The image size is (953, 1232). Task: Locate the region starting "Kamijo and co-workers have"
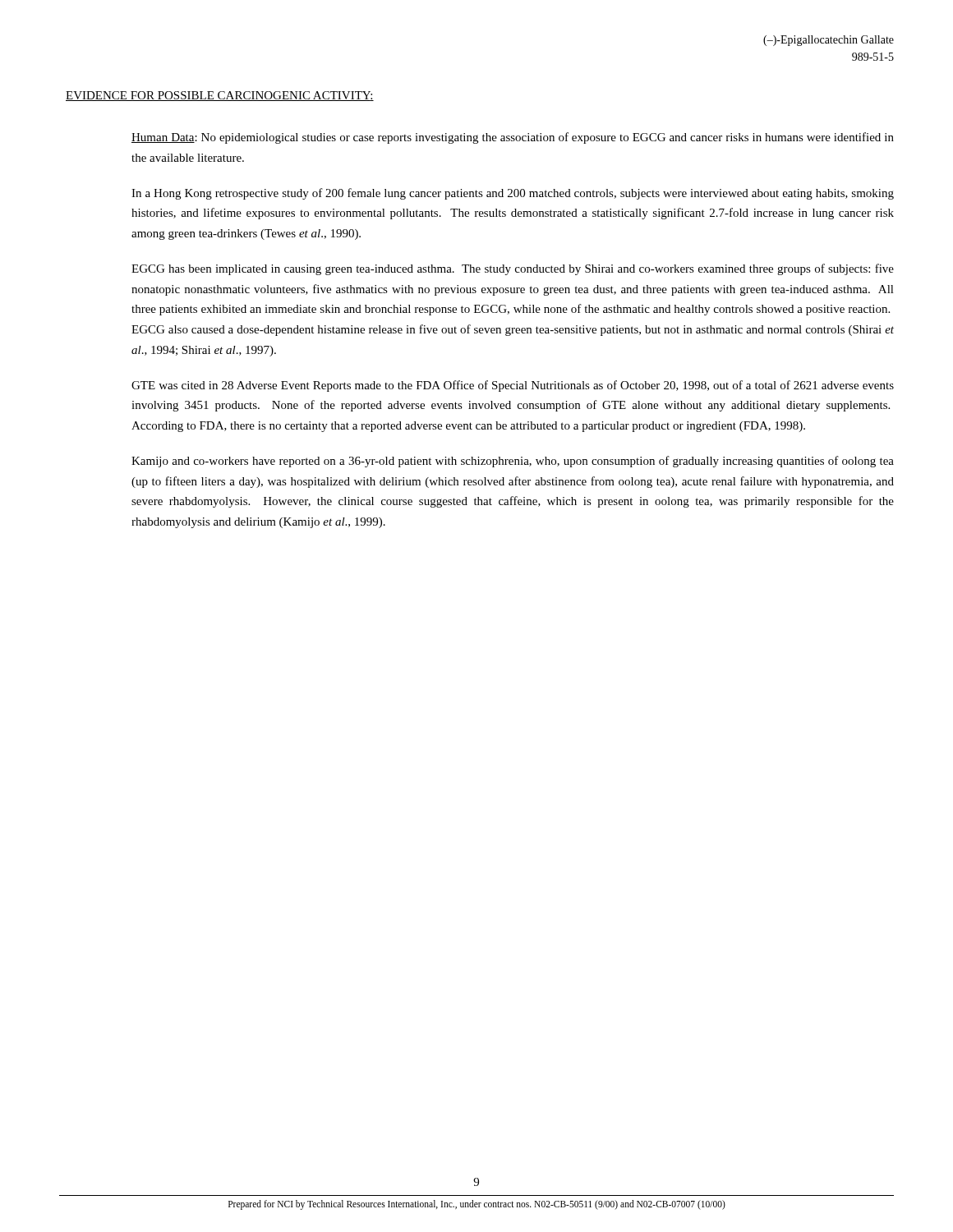tap(513, 491)
